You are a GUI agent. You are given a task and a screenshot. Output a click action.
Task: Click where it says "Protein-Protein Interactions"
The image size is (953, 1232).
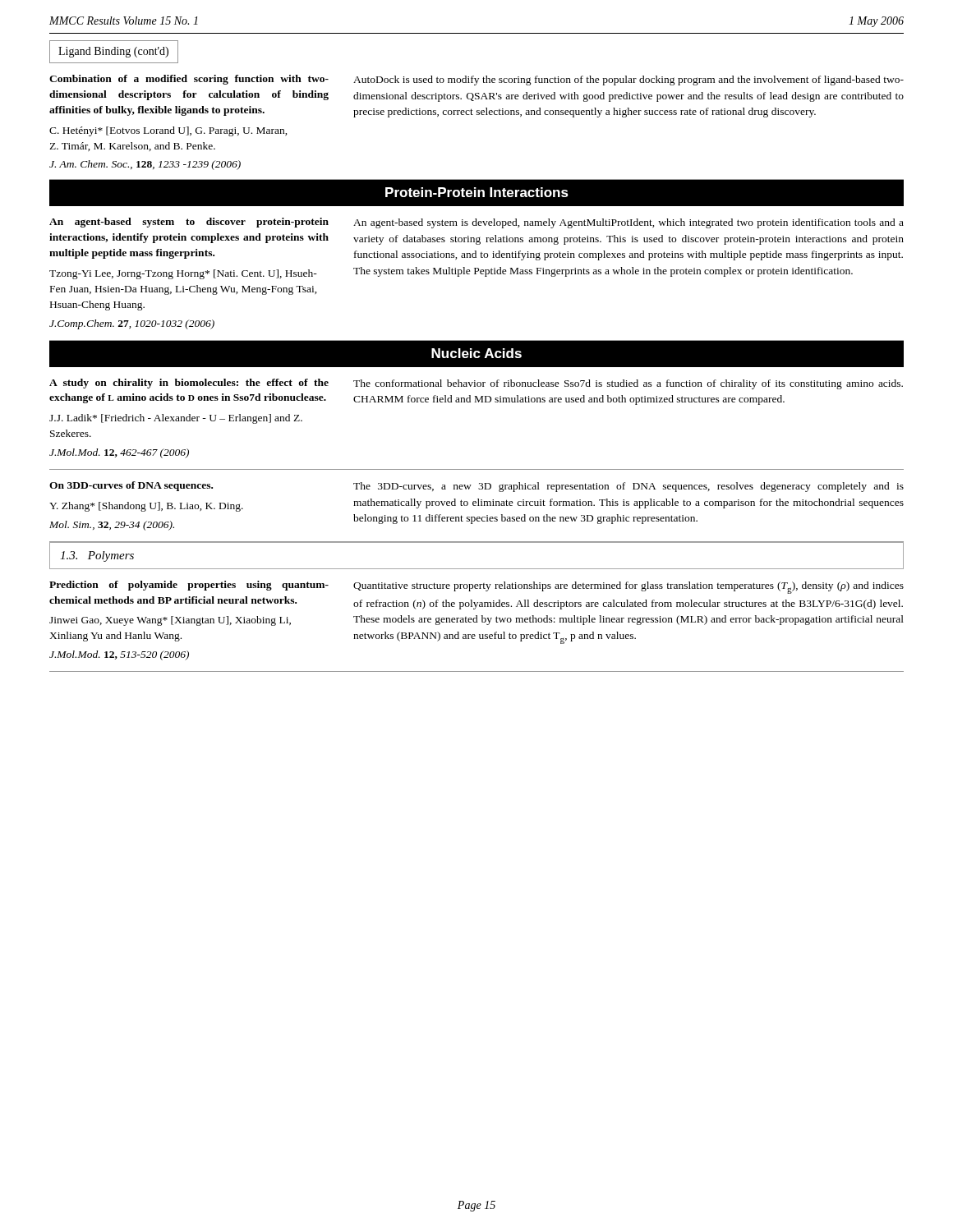(476, 193)
